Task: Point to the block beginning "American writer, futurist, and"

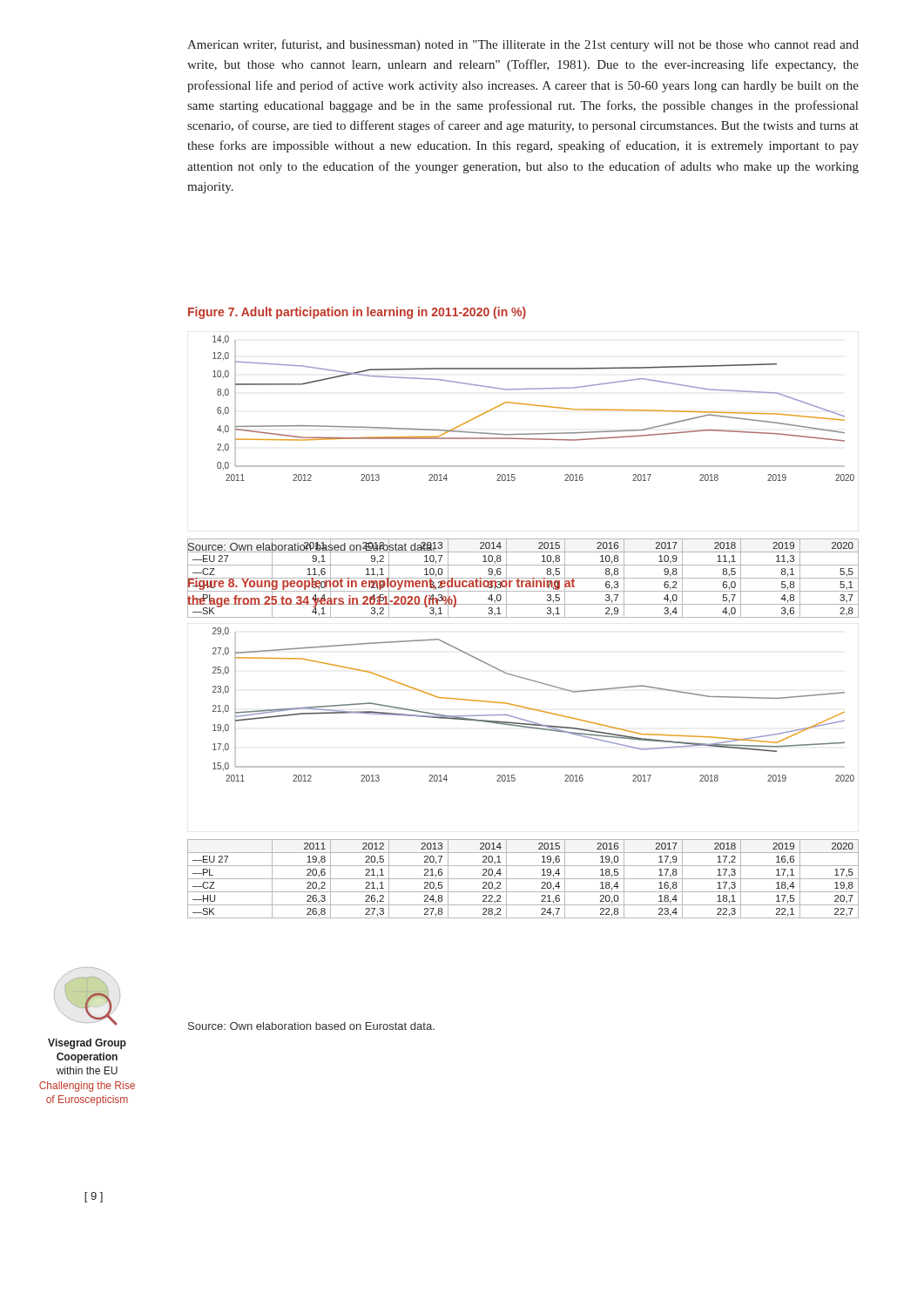Action: click(x=523, y=115)
